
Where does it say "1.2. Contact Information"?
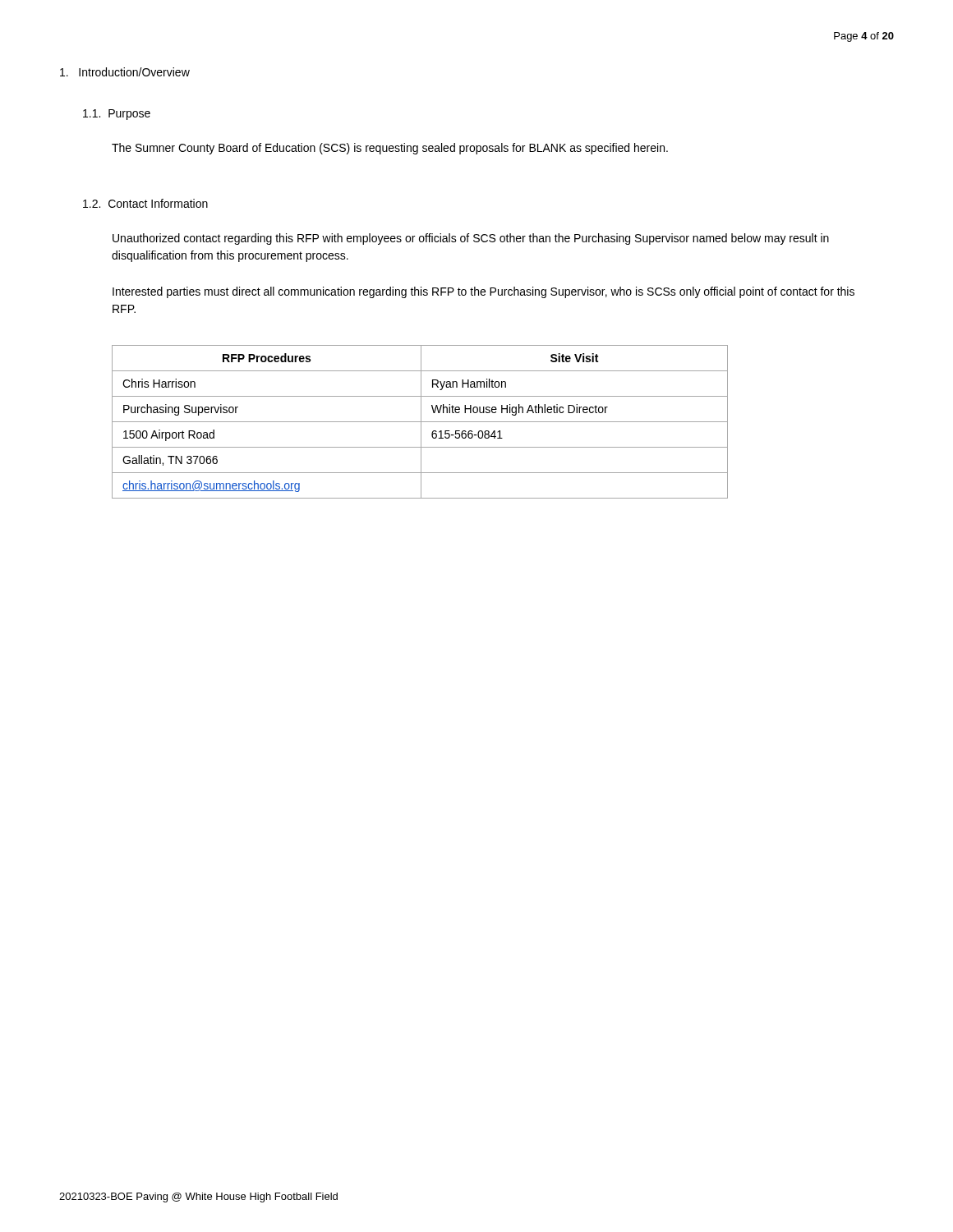coord(145,204)
